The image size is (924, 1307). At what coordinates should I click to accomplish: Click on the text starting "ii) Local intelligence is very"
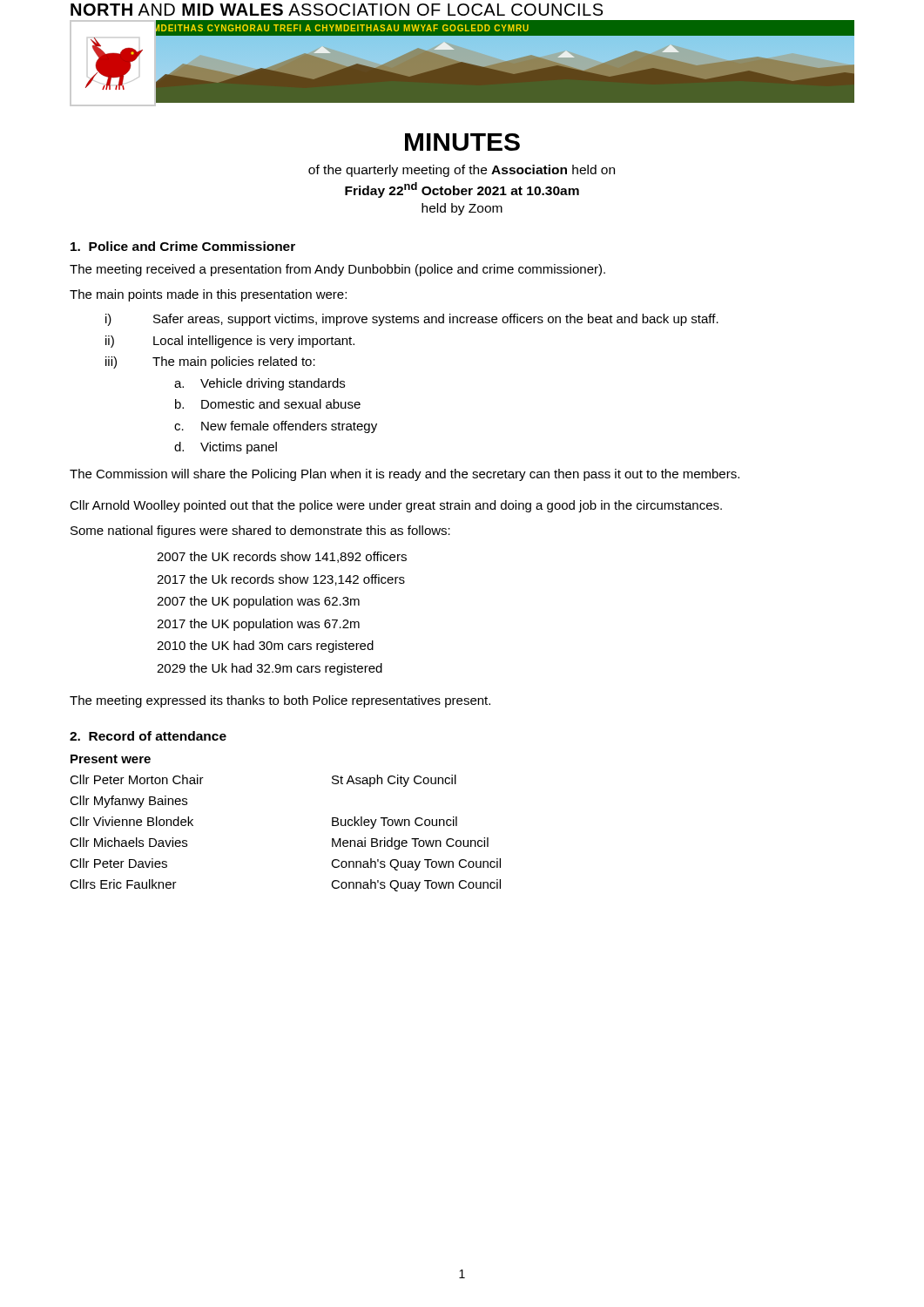click(x=230, y=342)
